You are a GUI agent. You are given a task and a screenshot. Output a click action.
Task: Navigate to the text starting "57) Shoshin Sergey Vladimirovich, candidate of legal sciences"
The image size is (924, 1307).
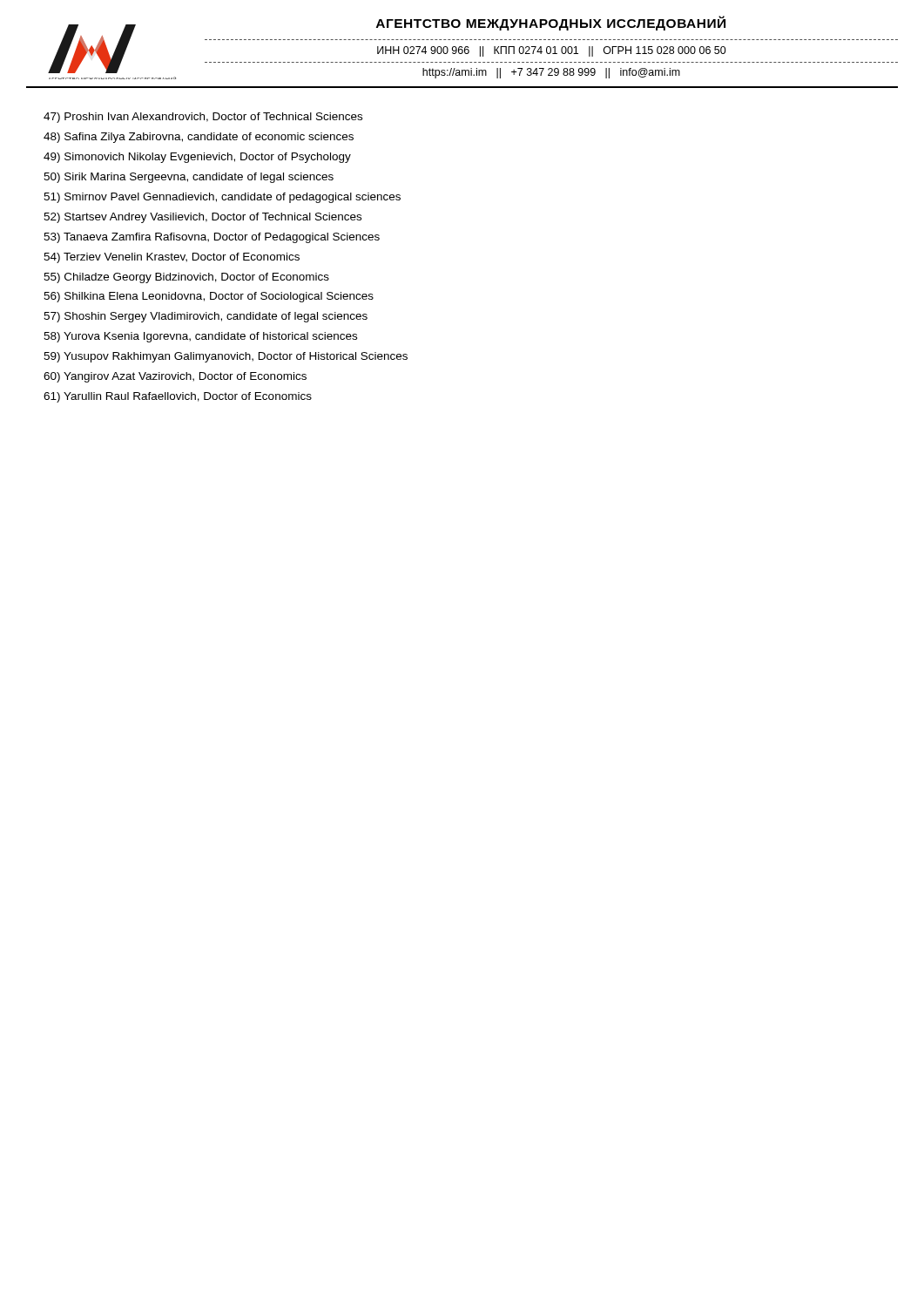click(206, 316)
